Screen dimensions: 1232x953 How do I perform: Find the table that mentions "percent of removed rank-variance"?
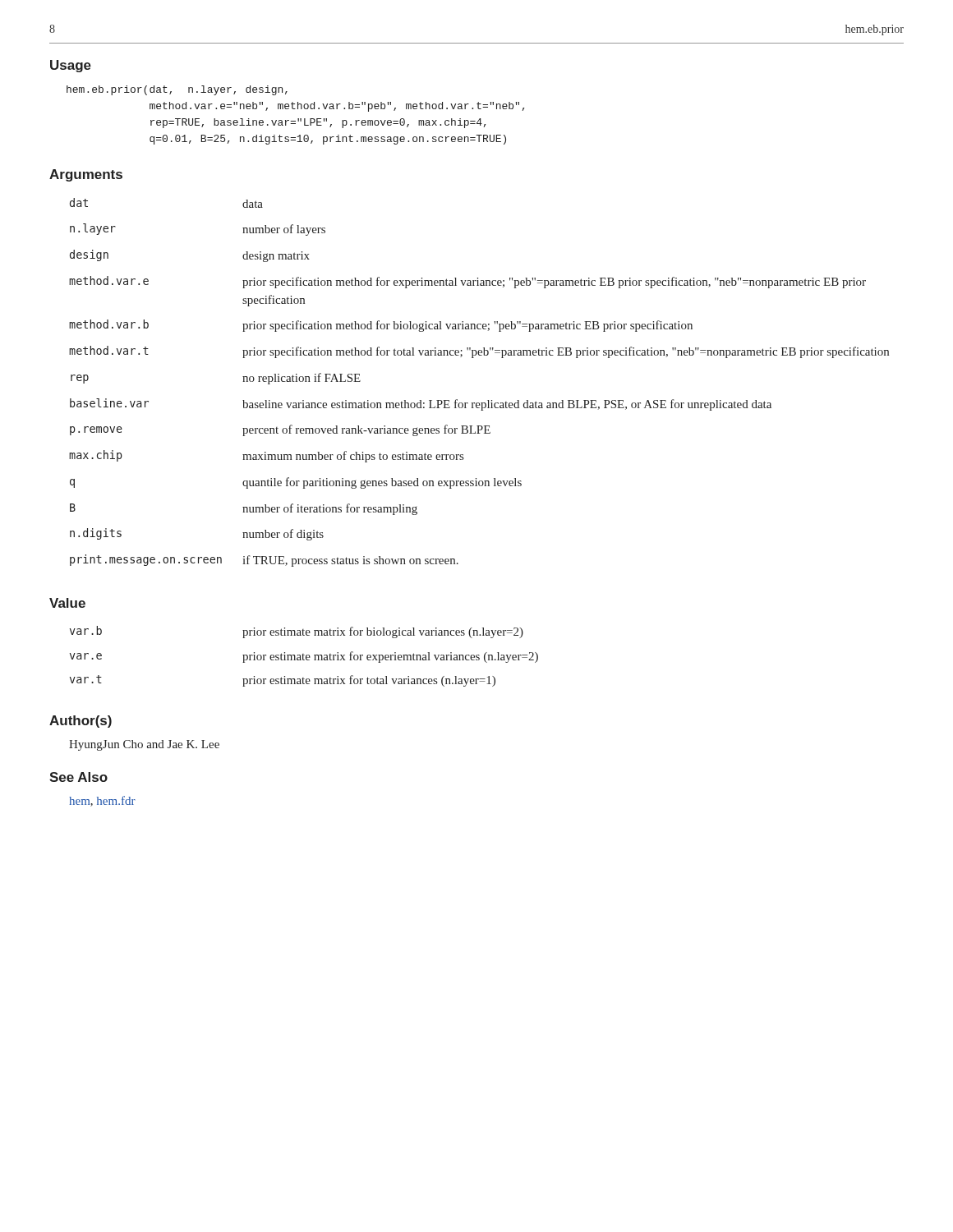(476, 382)
